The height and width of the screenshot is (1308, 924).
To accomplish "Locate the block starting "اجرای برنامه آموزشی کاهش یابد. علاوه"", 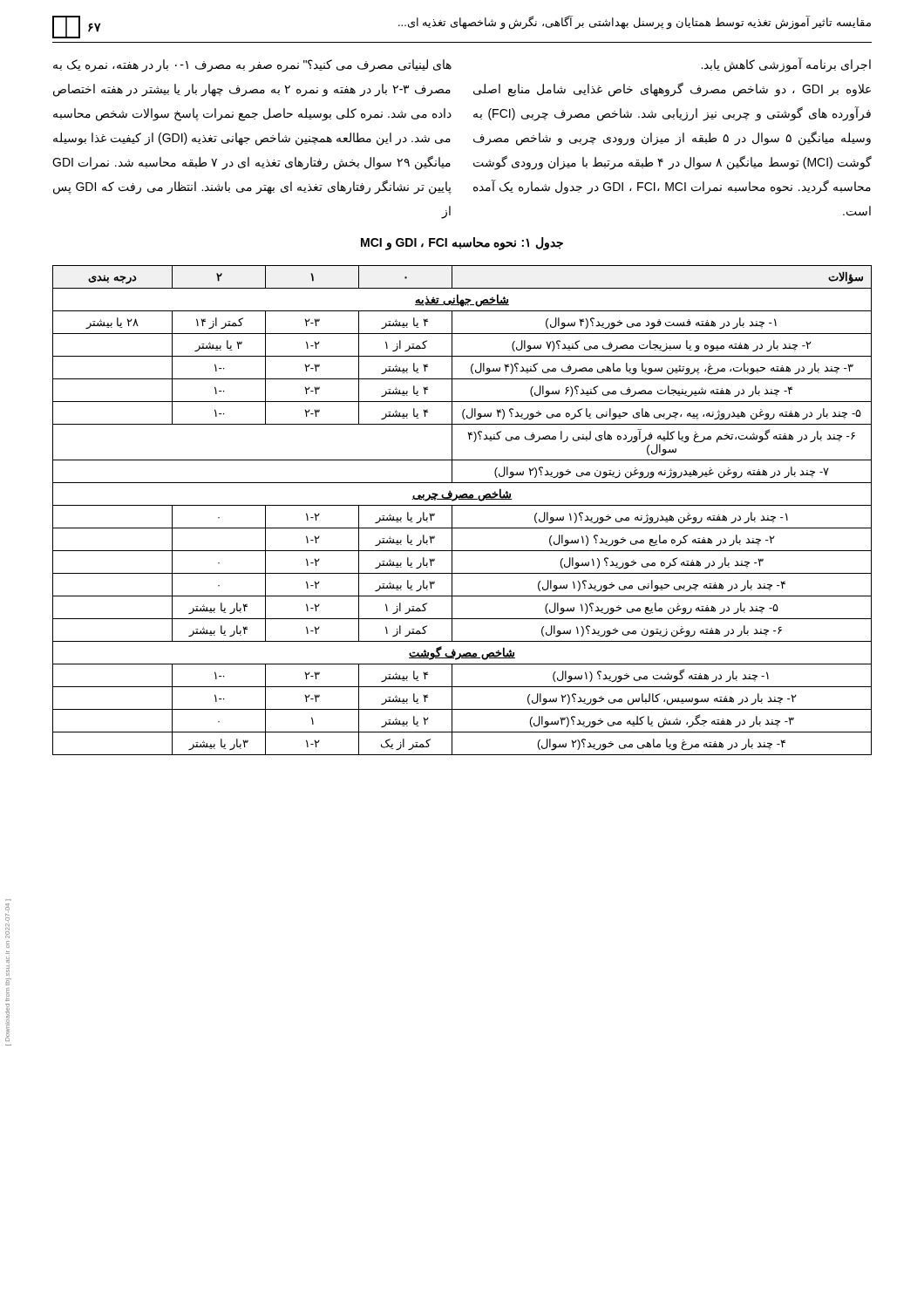I will (x=672, y=138).
